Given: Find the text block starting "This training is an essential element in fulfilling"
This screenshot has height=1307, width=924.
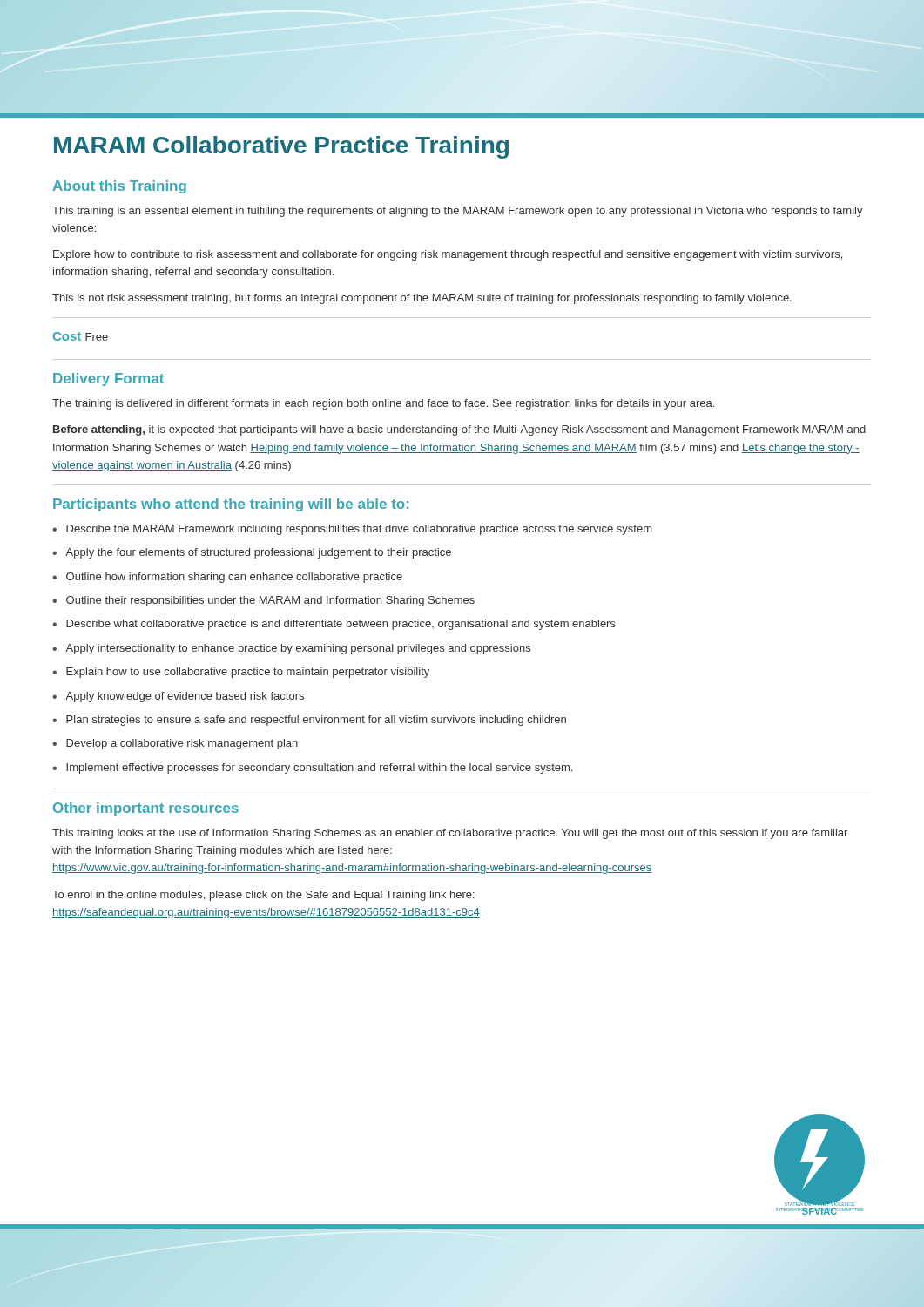Looking at the screenshot, I should click(462, 219).
